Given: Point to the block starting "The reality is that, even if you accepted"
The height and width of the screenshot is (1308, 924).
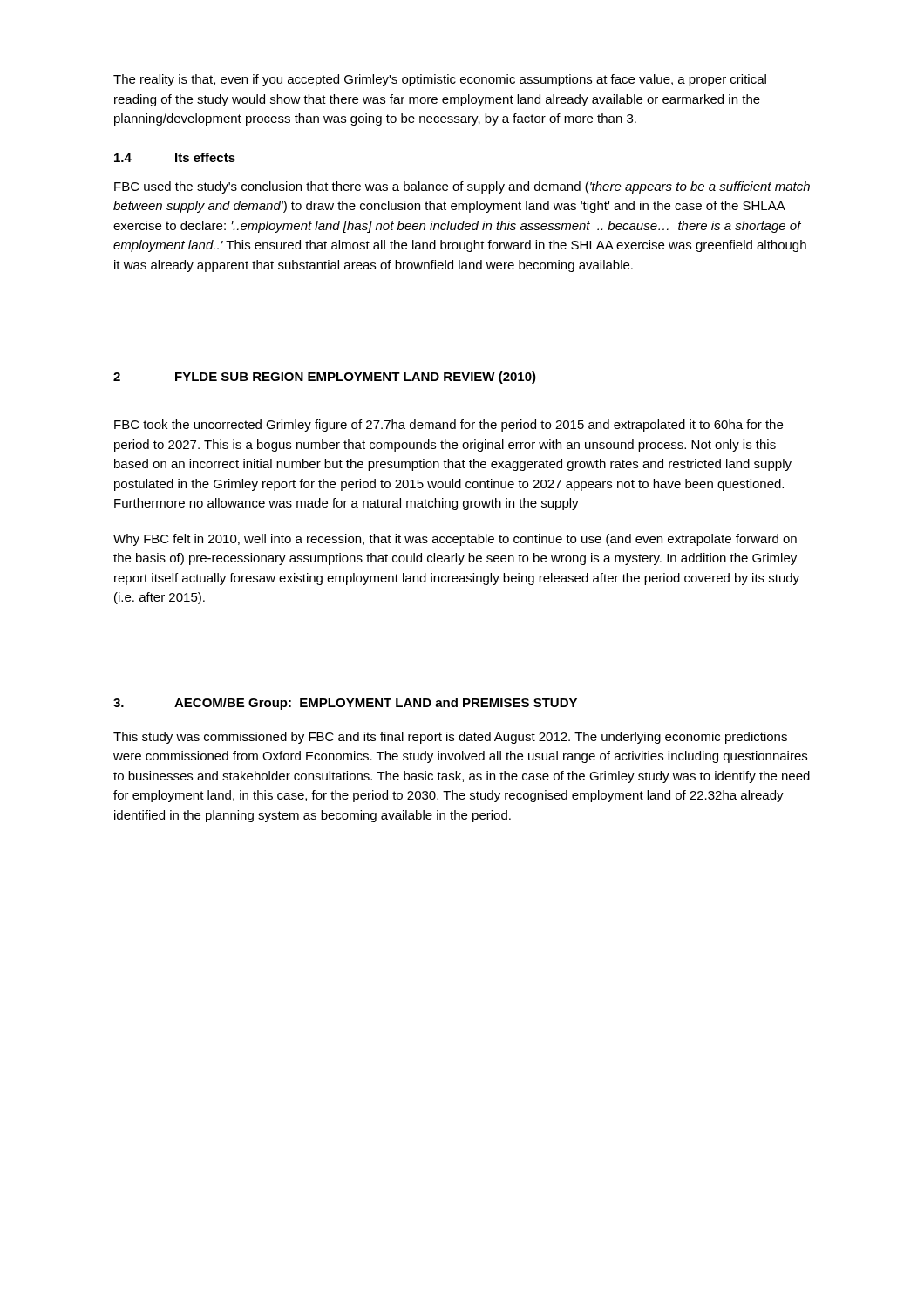Looking at the screenshot, I should point(440,99).
